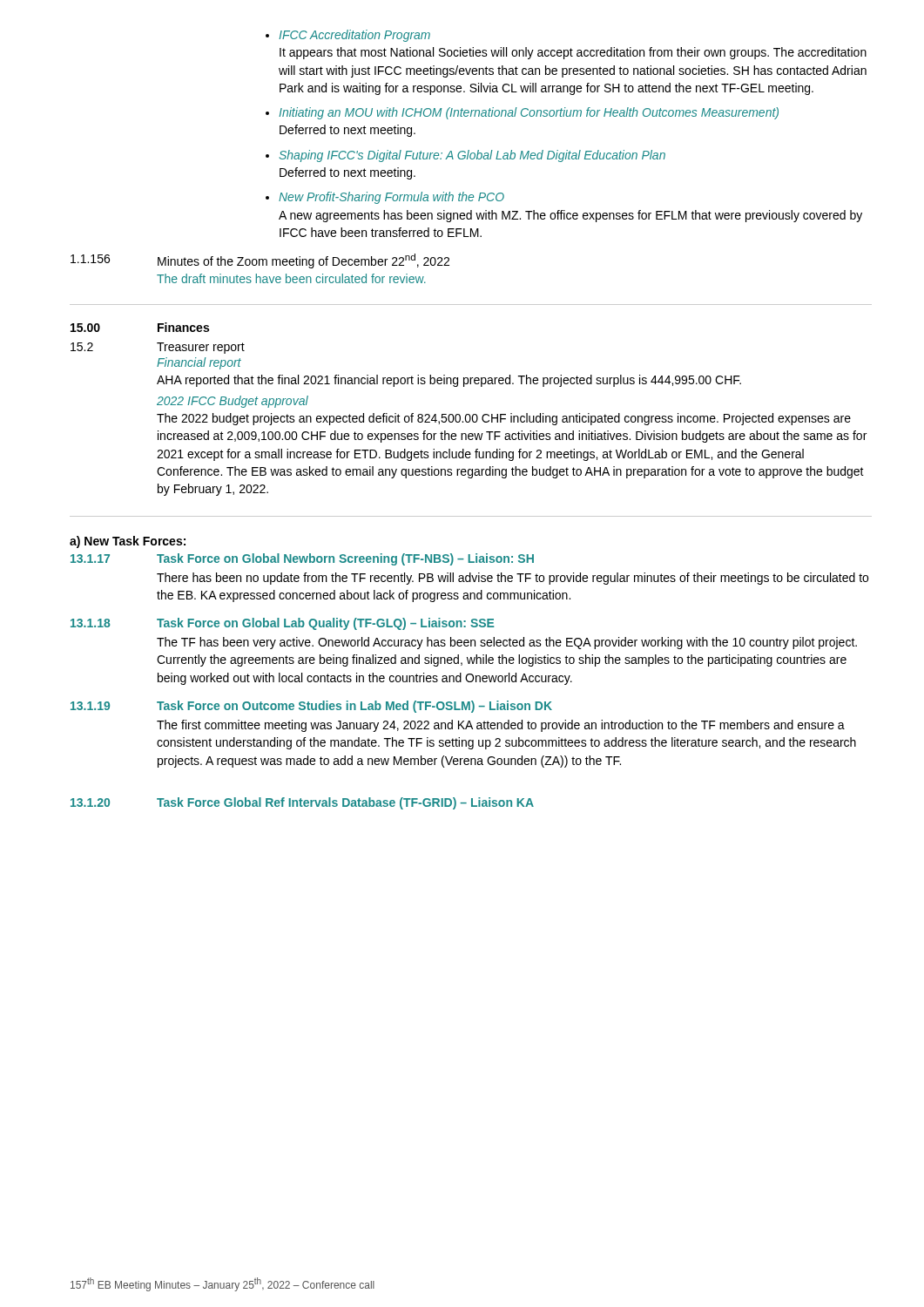Locate the block starting "13.1.19 Task Force on Outcome"
This screenshot has height=1307, width=924.
311,706
